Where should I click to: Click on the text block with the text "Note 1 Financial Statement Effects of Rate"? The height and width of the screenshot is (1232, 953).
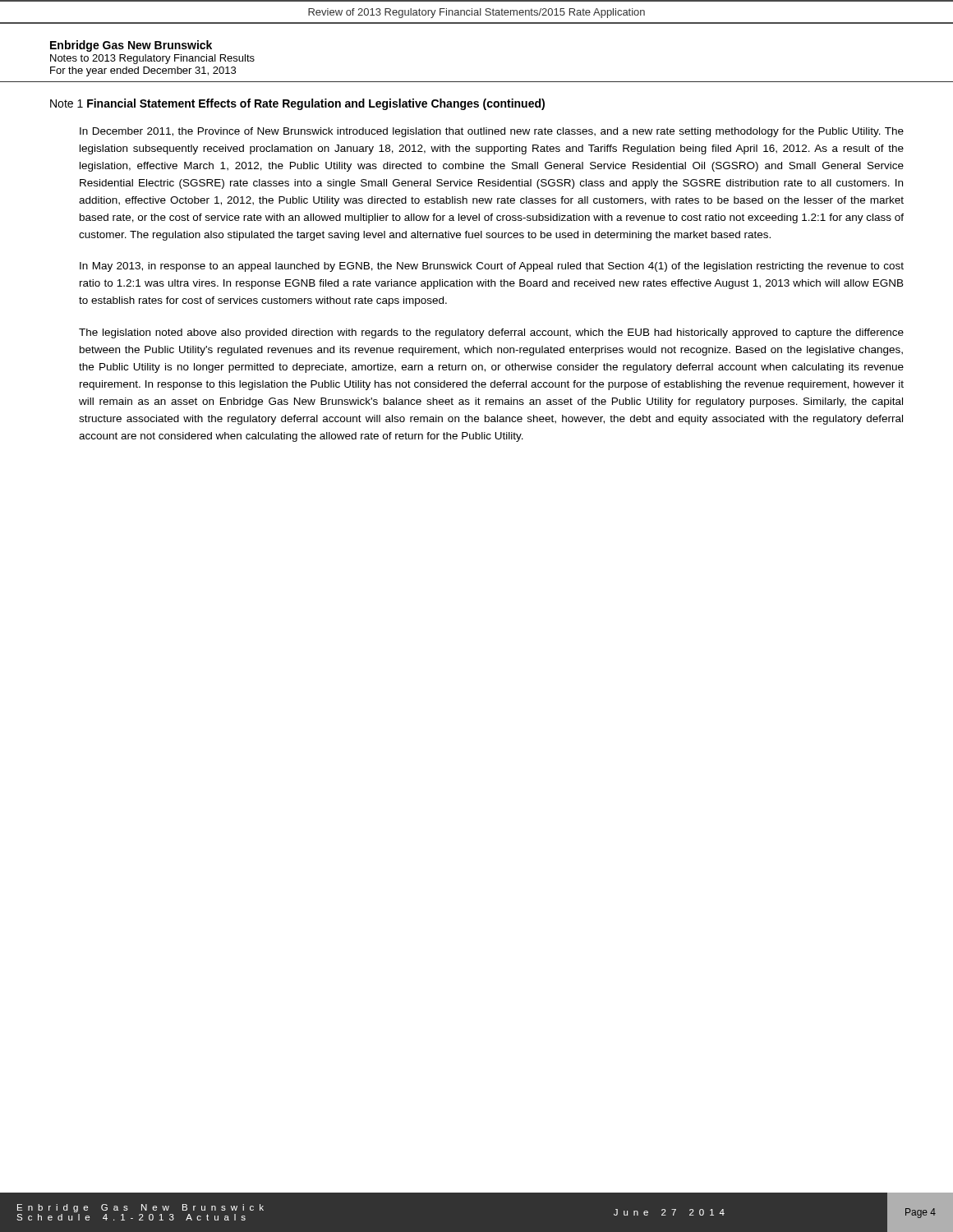(297, 103)
